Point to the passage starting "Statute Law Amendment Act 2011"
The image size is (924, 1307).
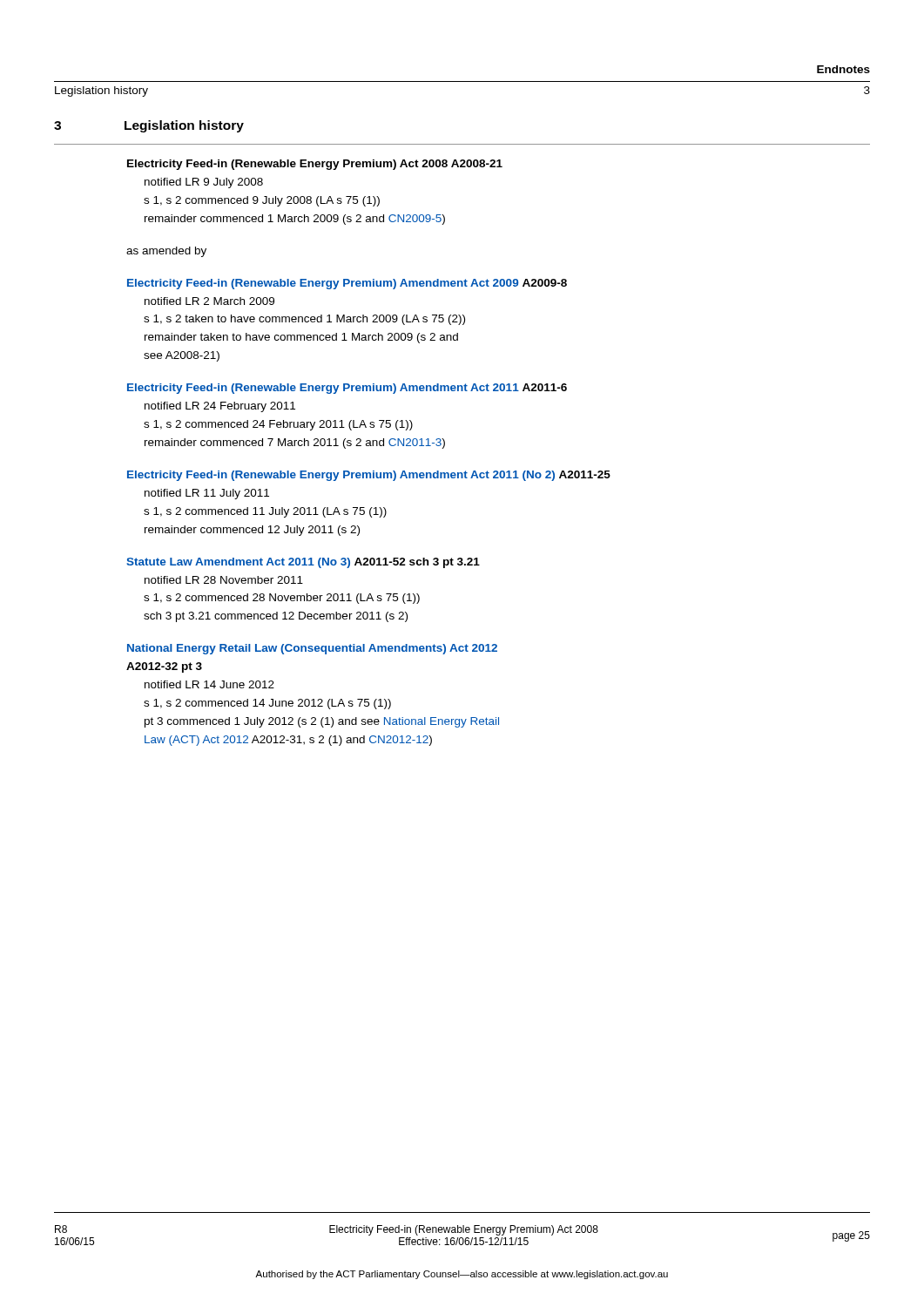click(x=303, y=563)
